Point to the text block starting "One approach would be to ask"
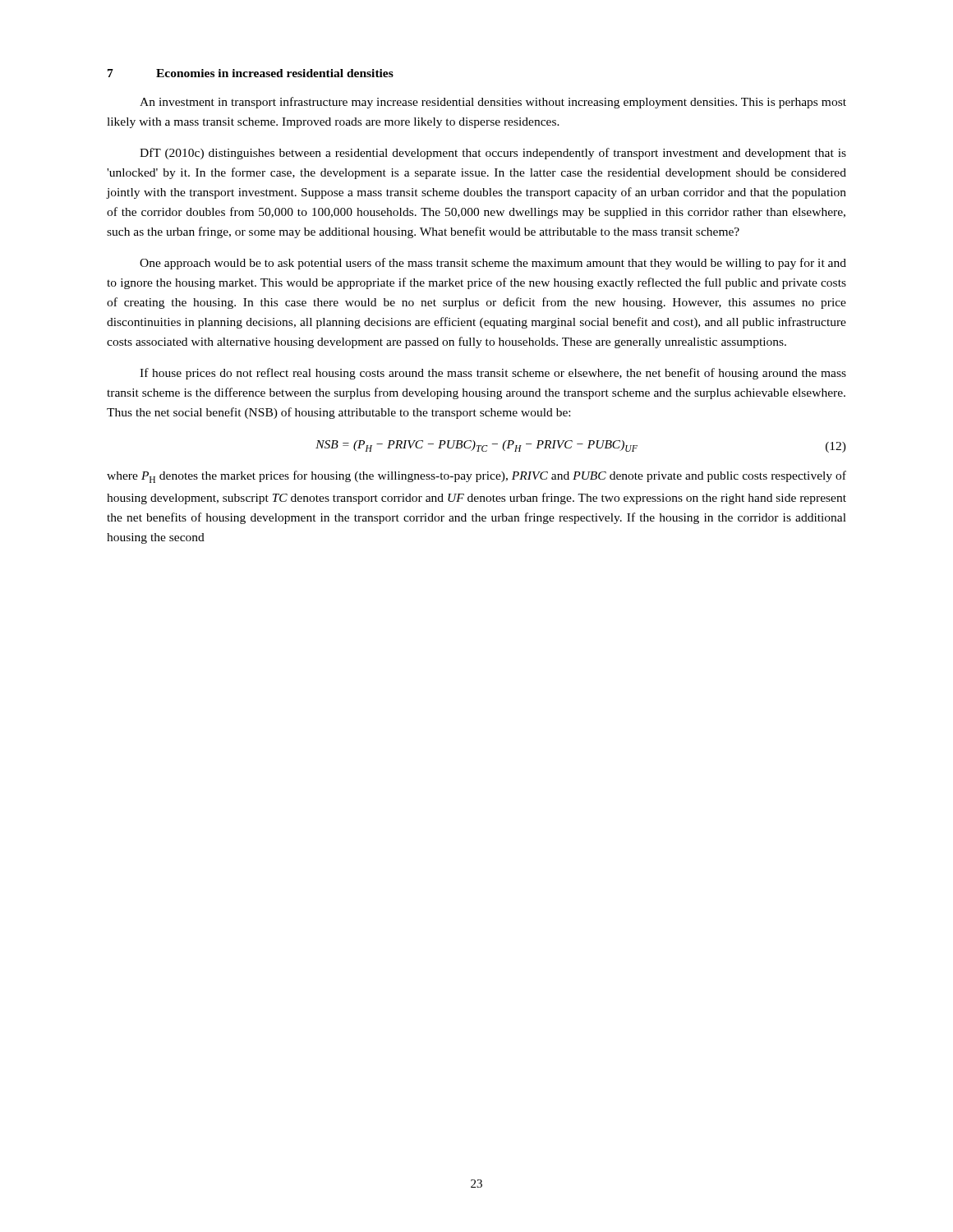The height and width of the screenshot is (1232, 953). 476,302
